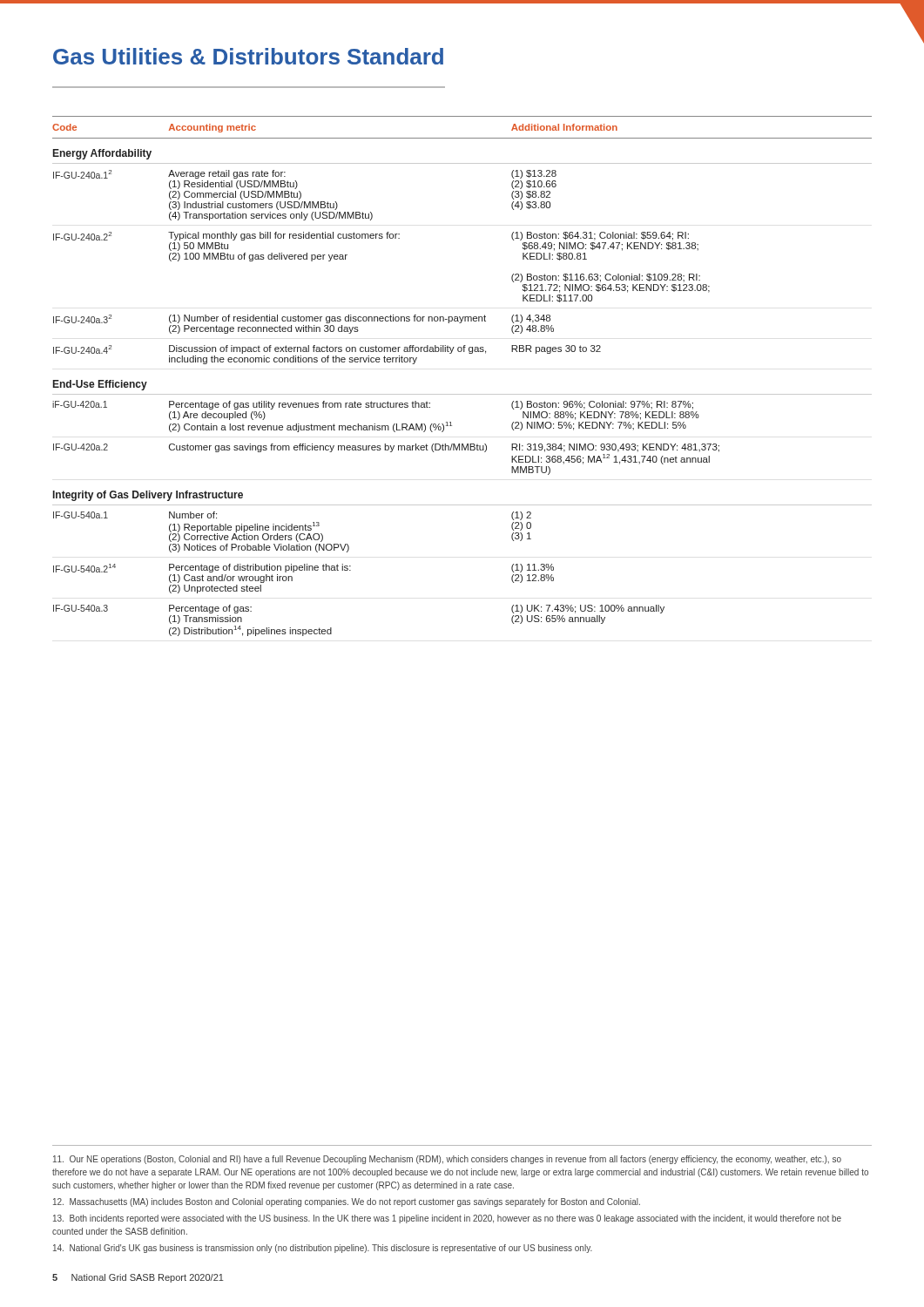Select the footnote with the text "Our NE operations (Boston, Colonial"
The height and width of the screenshot is (1307, 924).
tap(461, 1172)
